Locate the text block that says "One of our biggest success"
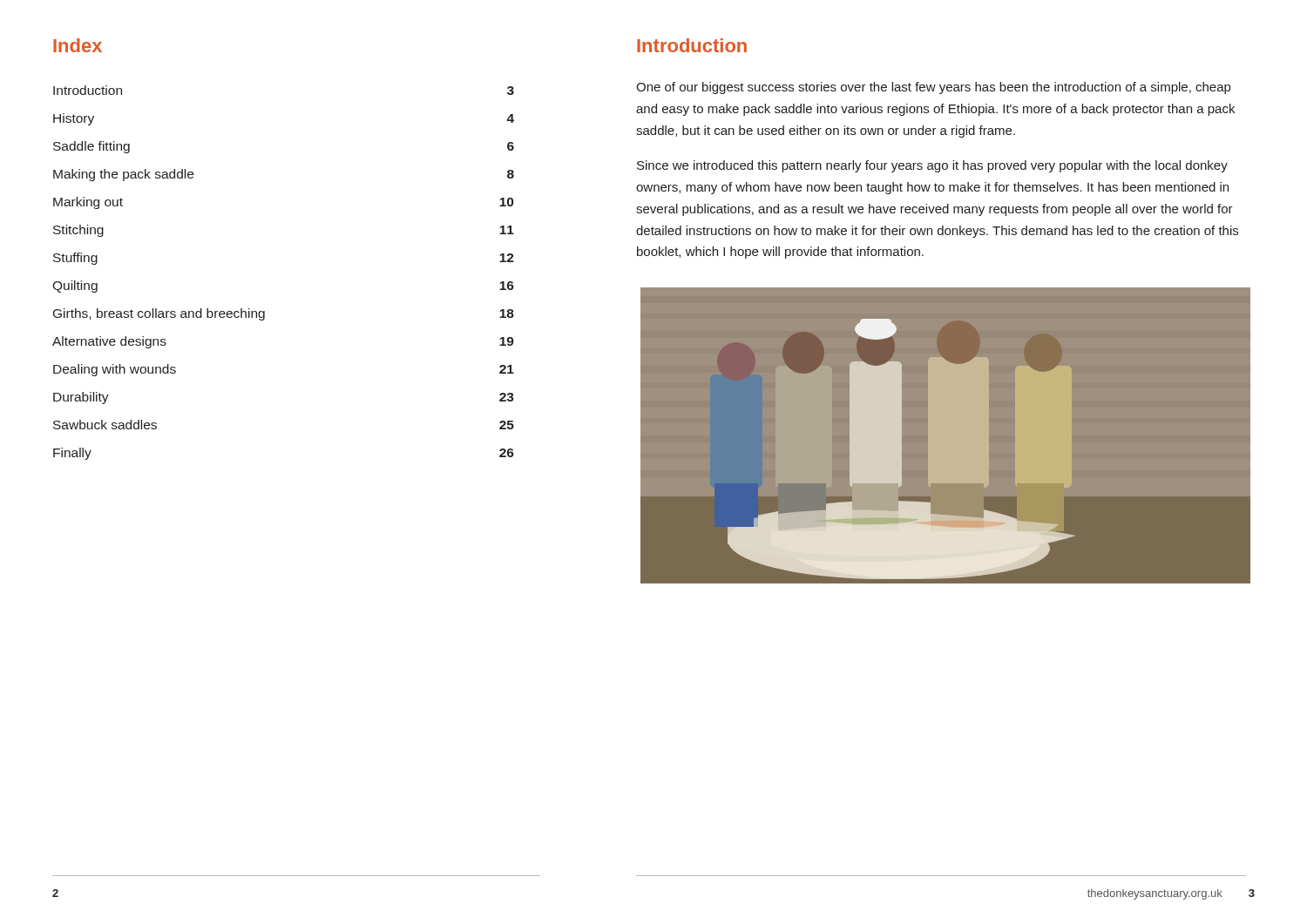 point(936,108)
